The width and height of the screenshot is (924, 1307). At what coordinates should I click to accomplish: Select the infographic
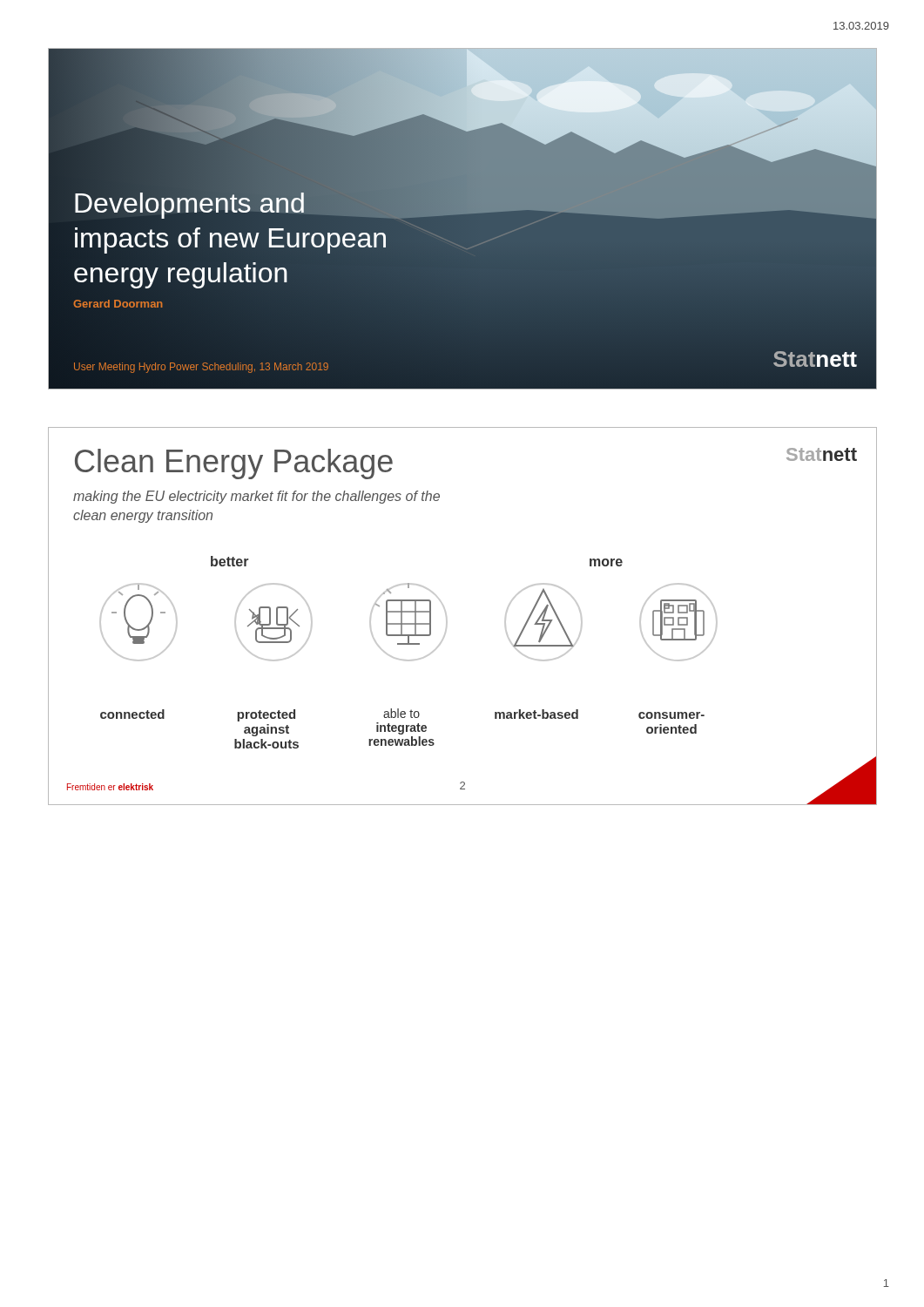(x=462, y=616)
